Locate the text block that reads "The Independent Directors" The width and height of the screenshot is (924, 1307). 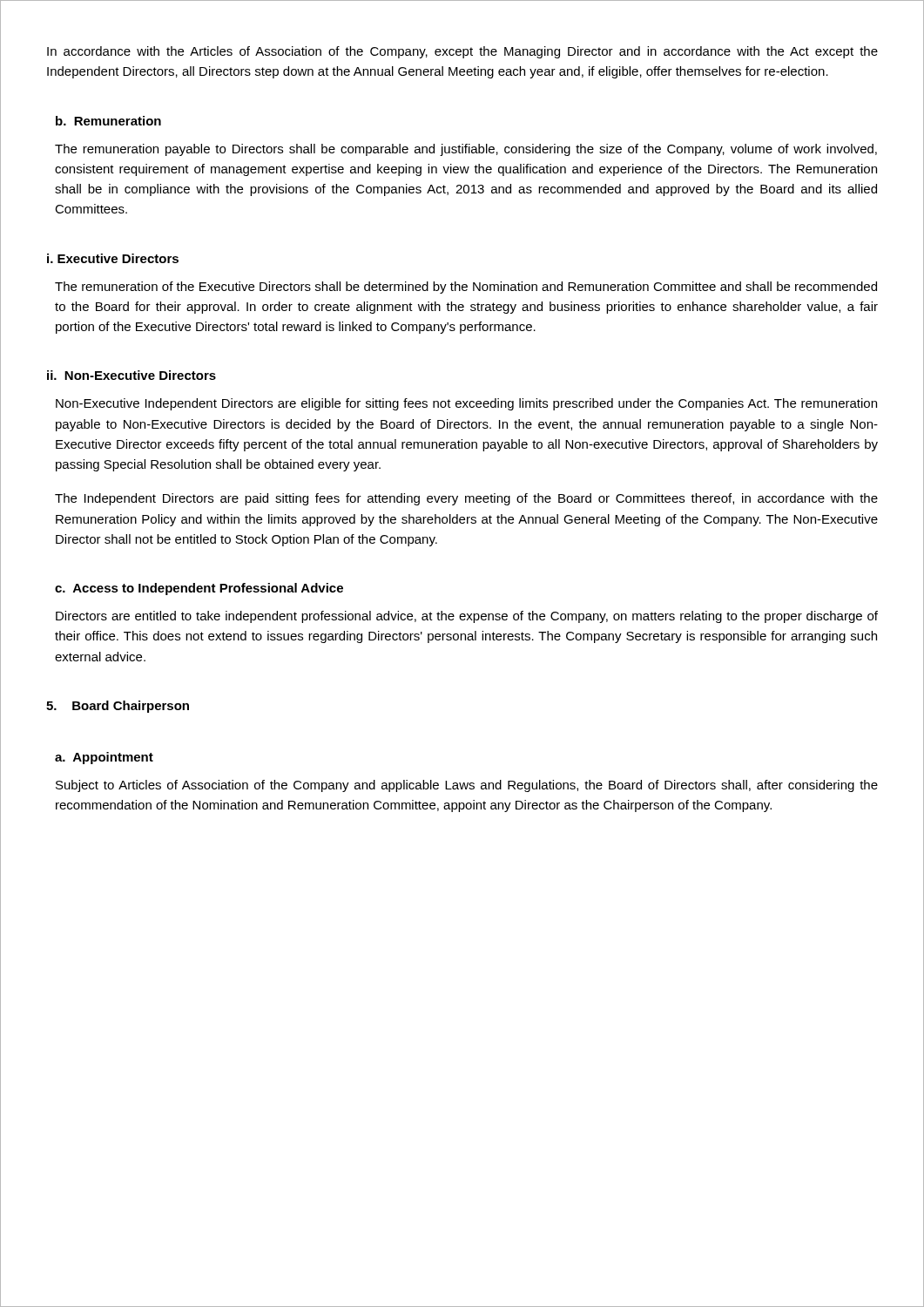tap(466, 518)
